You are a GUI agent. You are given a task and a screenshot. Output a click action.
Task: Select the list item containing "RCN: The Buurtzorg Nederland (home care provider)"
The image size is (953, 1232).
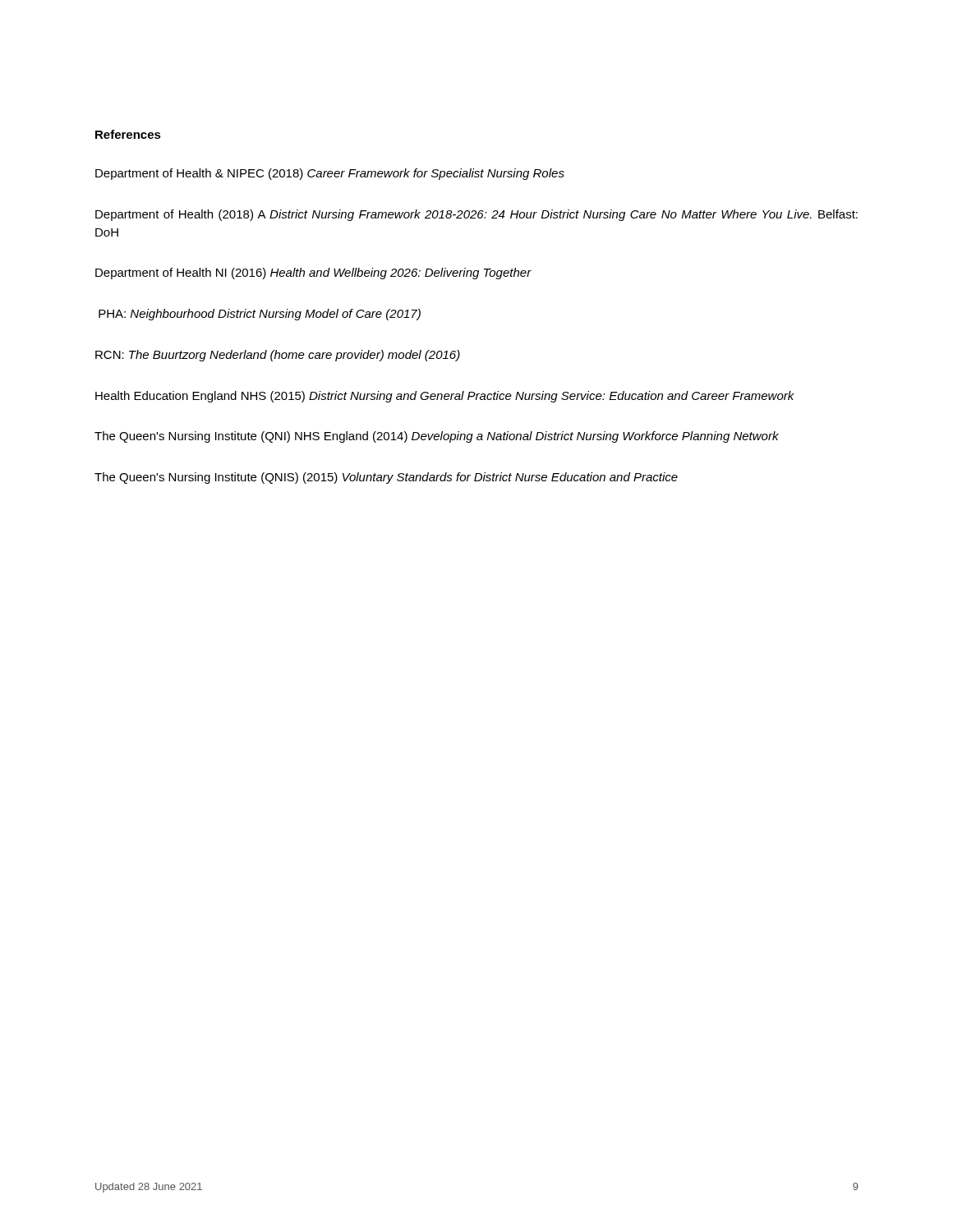(277, 354)
